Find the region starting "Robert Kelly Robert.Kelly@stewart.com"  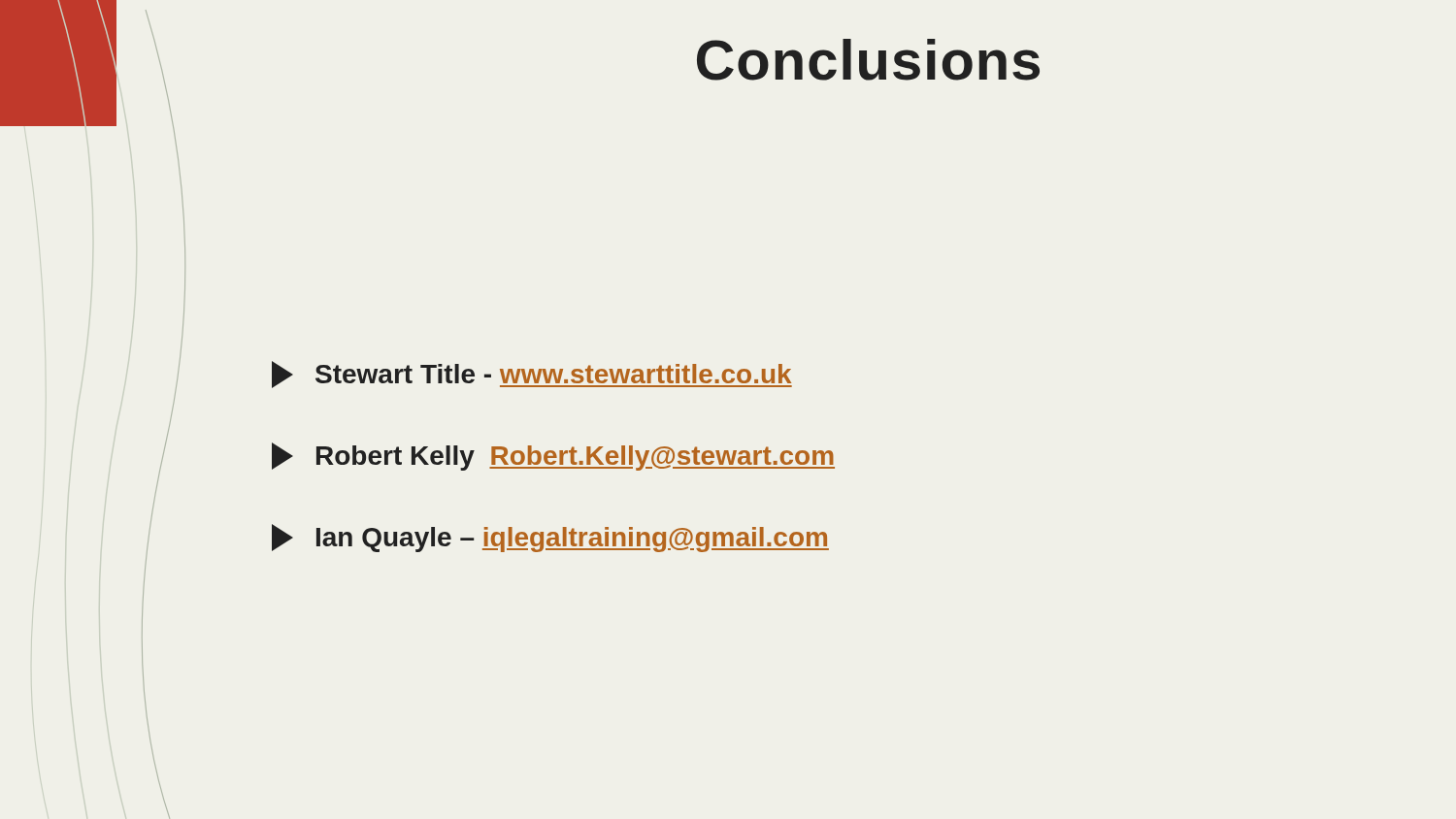[x=553, y=456]
